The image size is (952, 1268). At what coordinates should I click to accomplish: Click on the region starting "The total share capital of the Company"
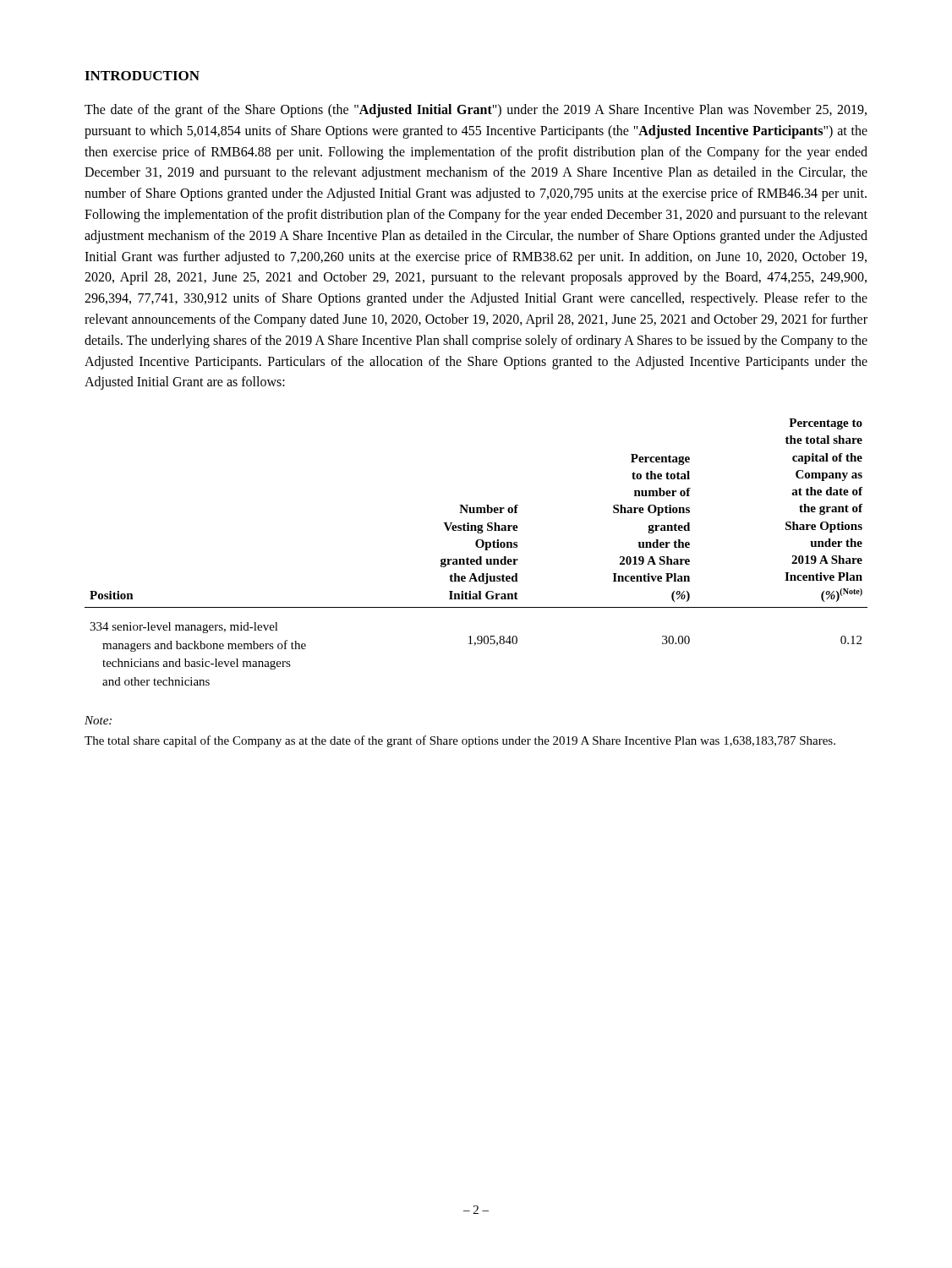(460, 740)
